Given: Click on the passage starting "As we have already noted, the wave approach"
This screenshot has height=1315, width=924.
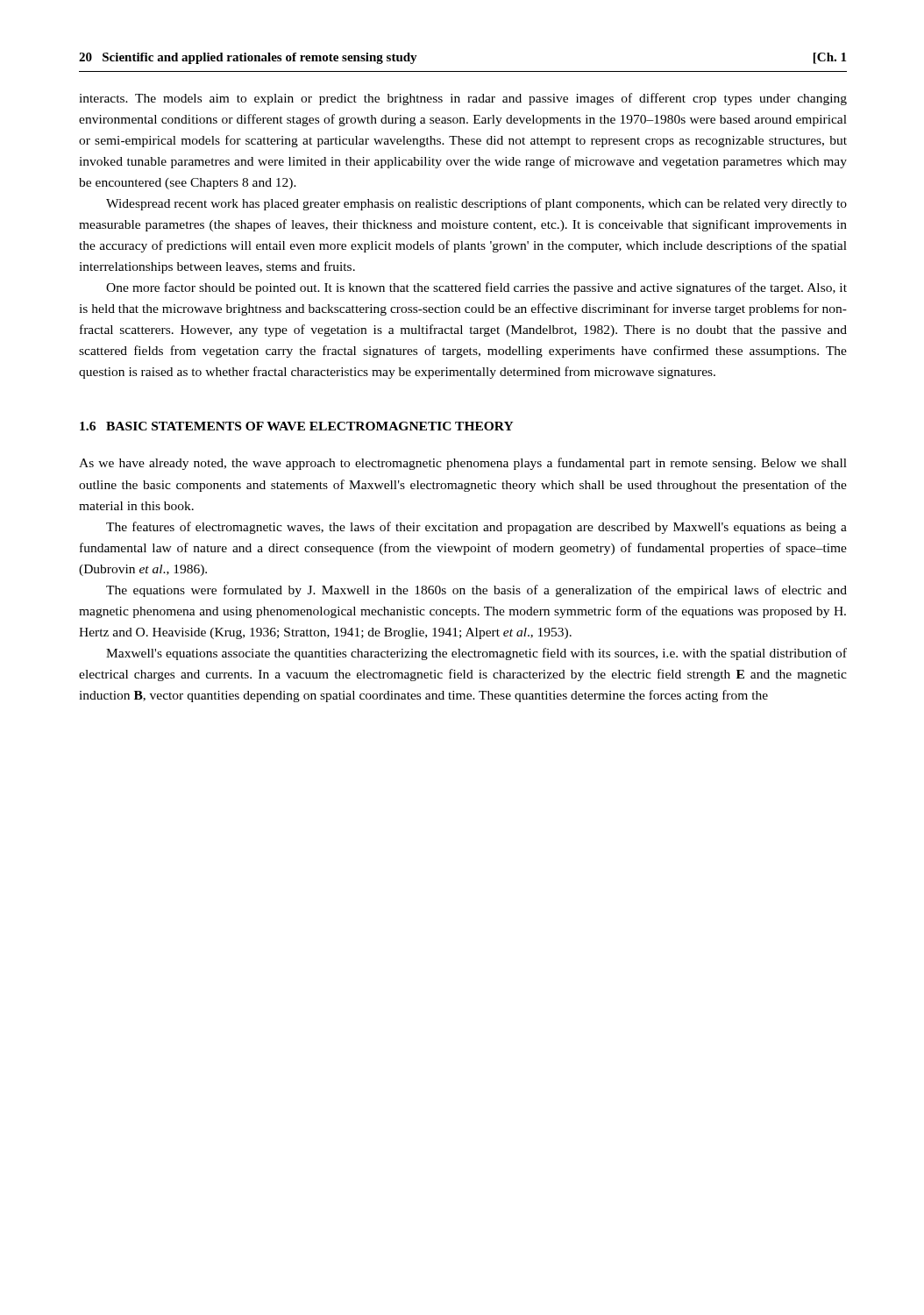Looking at the screenshot, I should [463, 484].
